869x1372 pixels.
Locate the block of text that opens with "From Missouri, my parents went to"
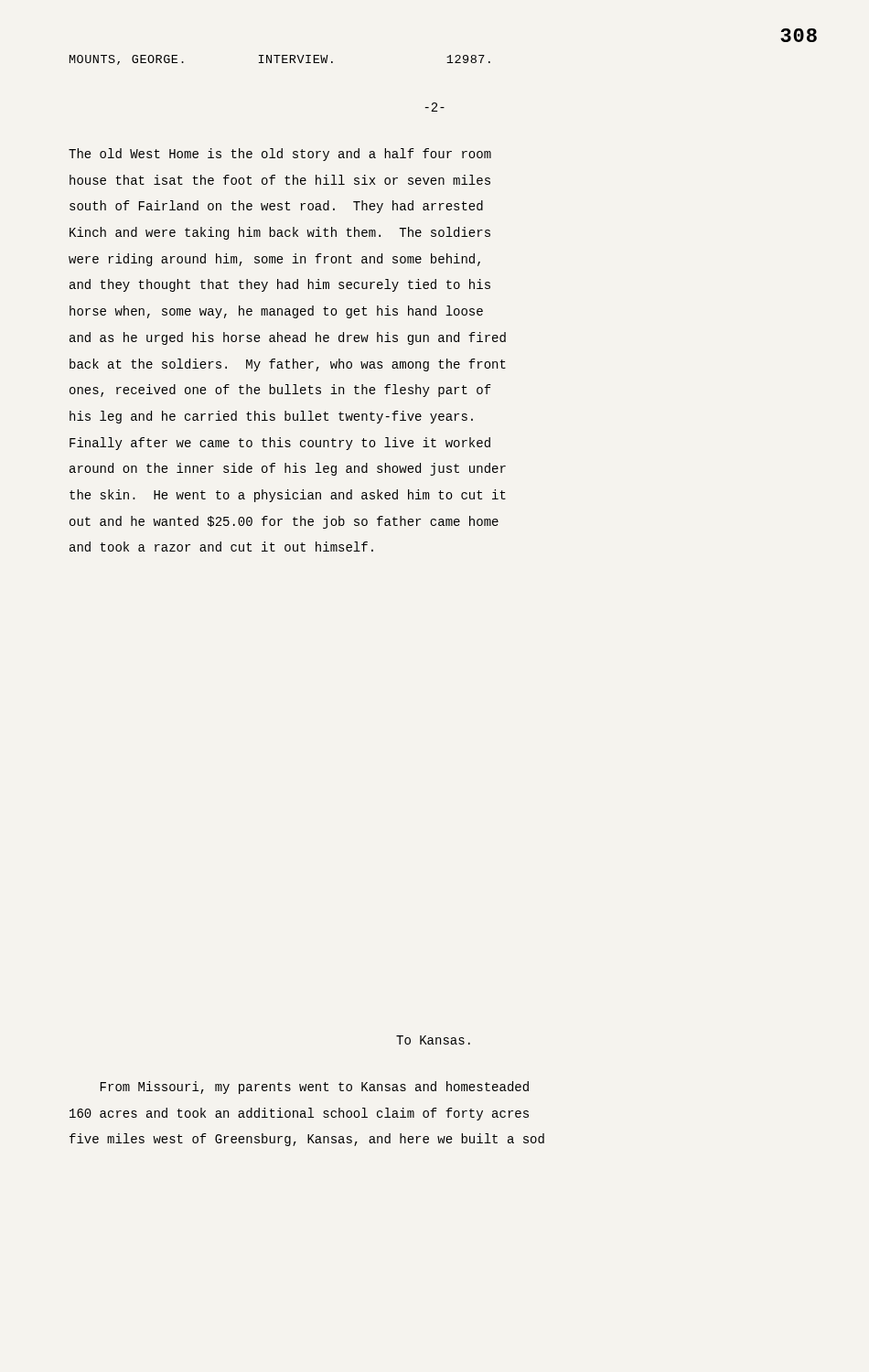pos(307,1114)
